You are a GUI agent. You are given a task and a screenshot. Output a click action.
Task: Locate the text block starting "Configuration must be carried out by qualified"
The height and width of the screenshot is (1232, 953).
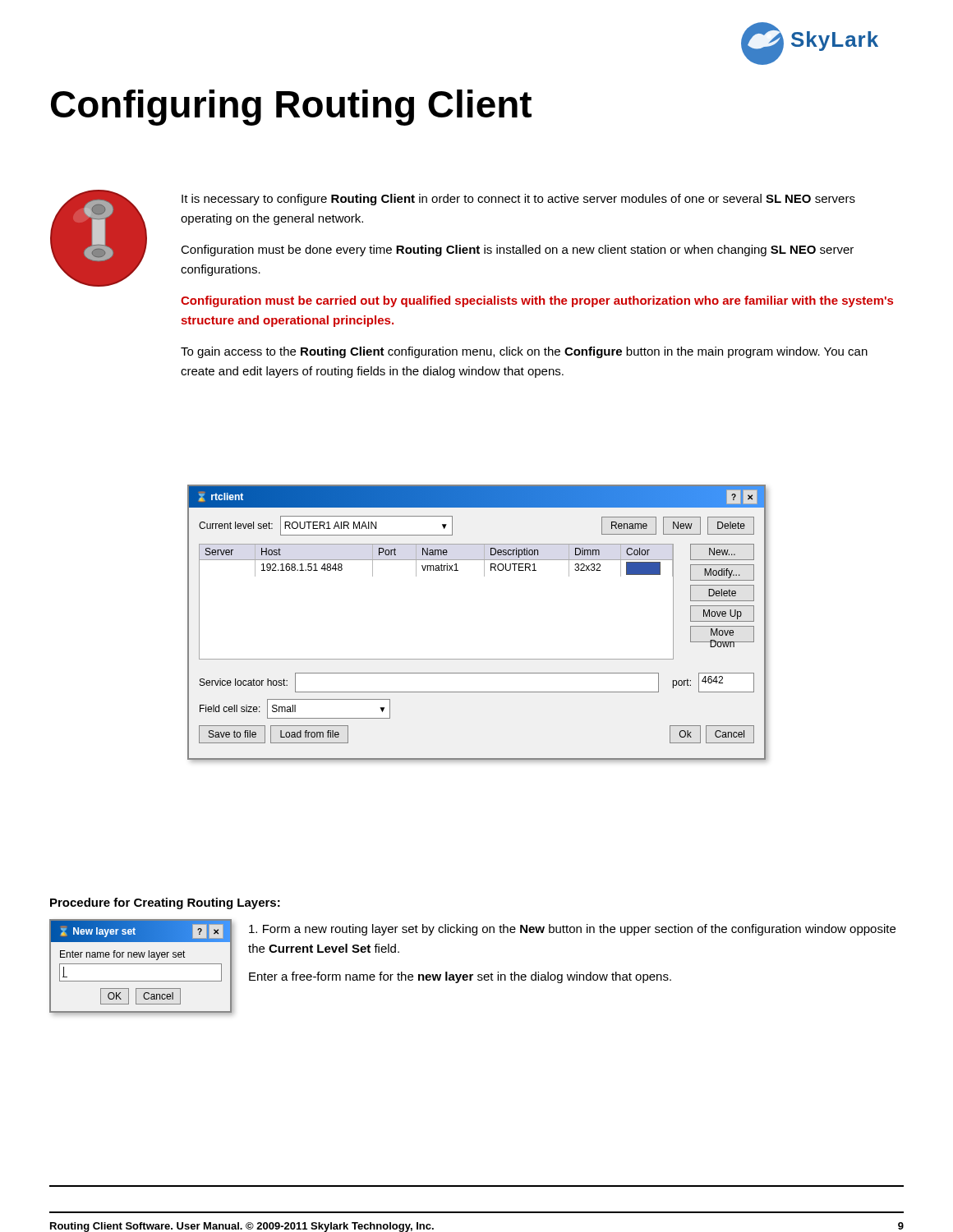pyautogui.click(x=542, y=310)
